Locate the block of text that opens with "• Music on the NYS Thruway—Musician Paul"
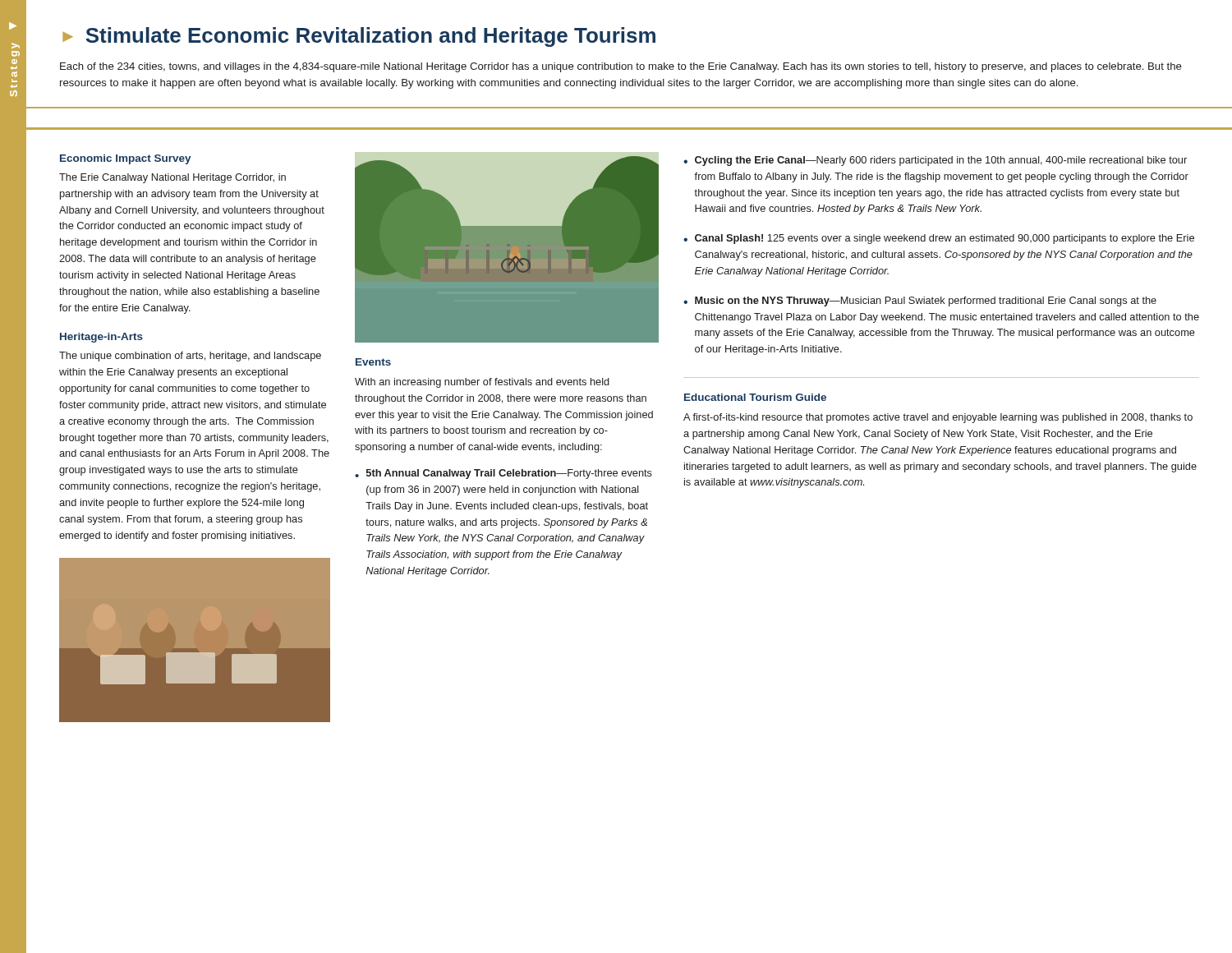The height and width of the screenshot is (953, 1232). [x=941, y=325]
